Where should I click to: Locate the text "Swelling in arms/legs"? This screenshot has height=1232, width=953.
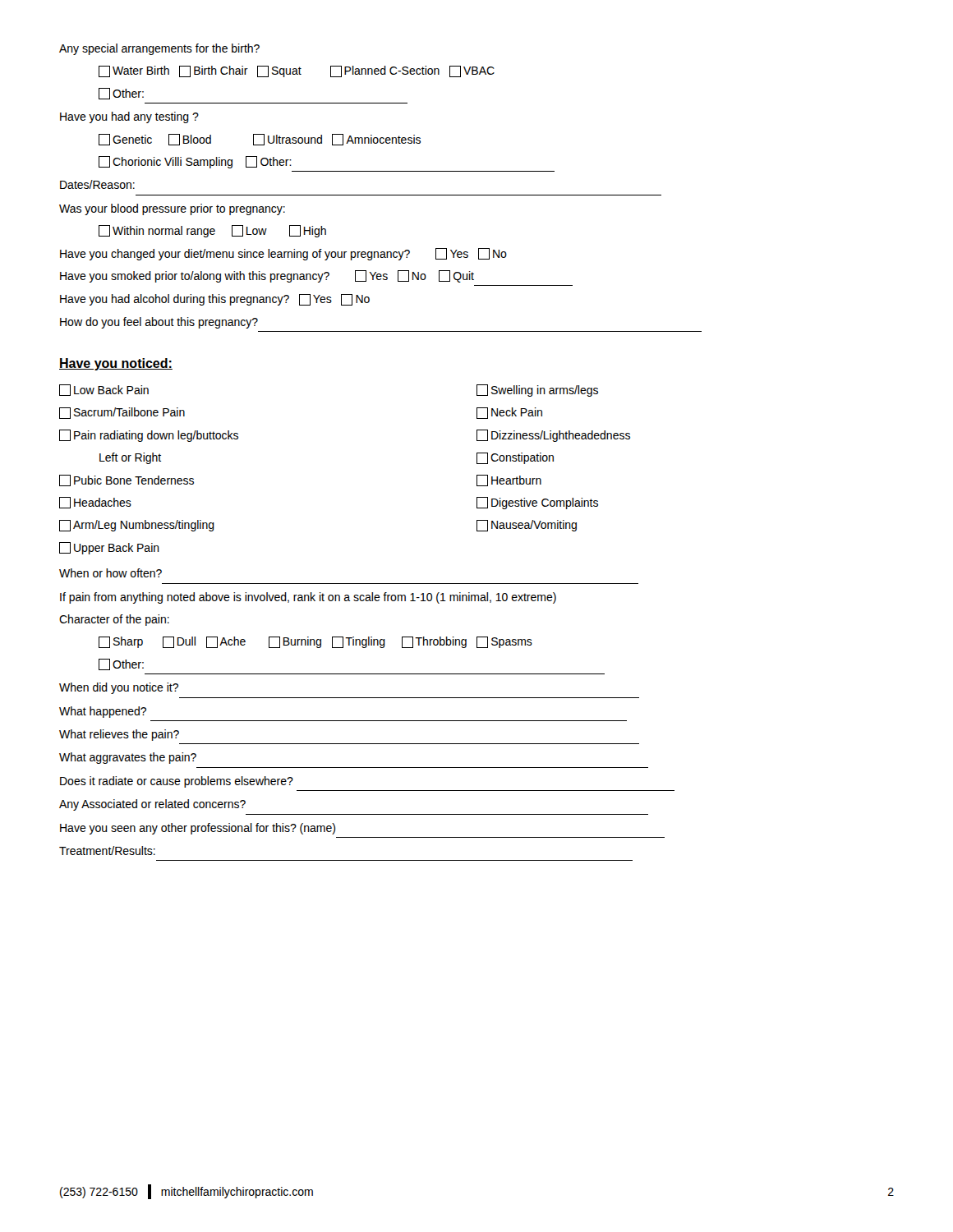537,390
